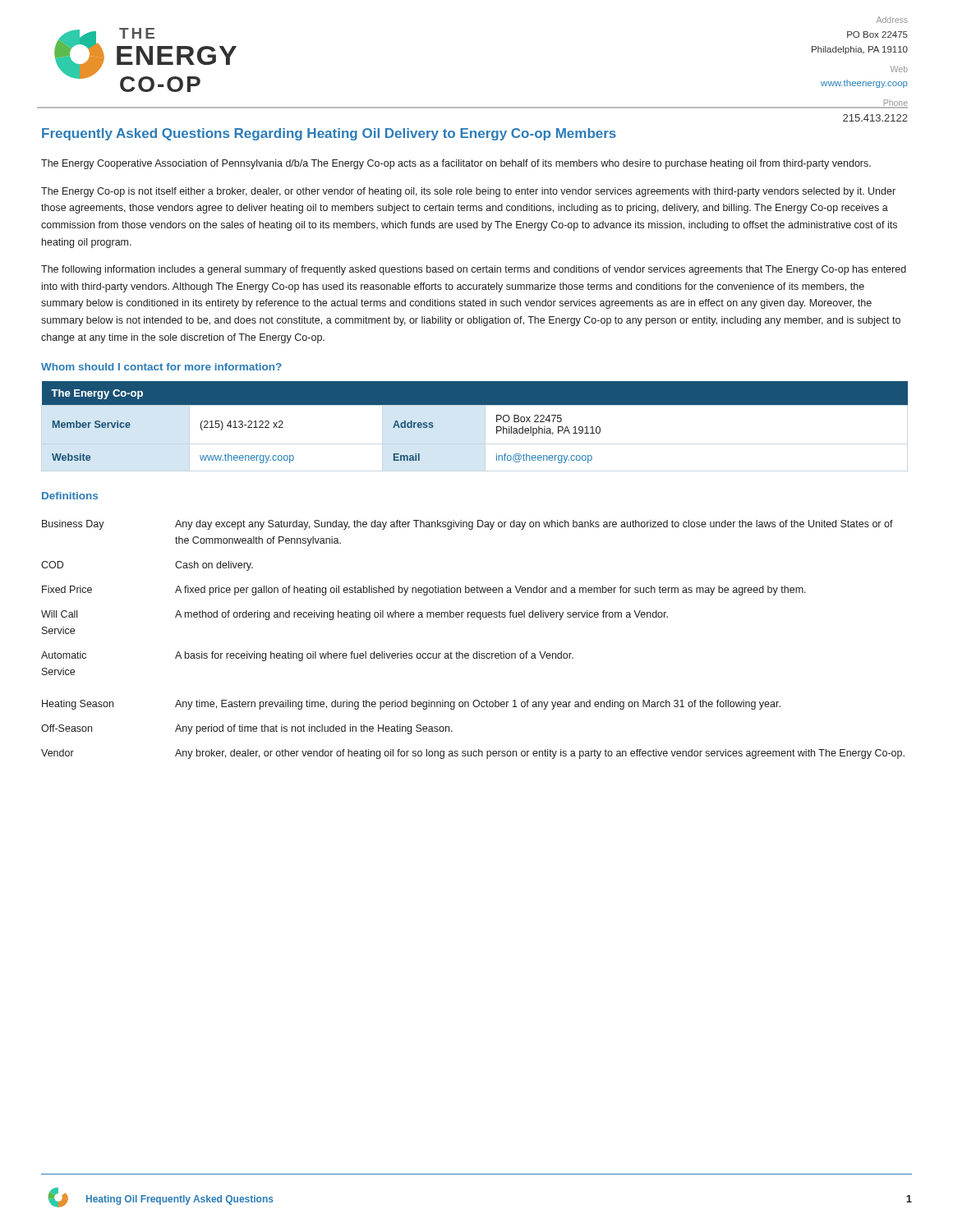
Task: Find the passage starting "Whom should I contact"
Action: pos(162,367)
